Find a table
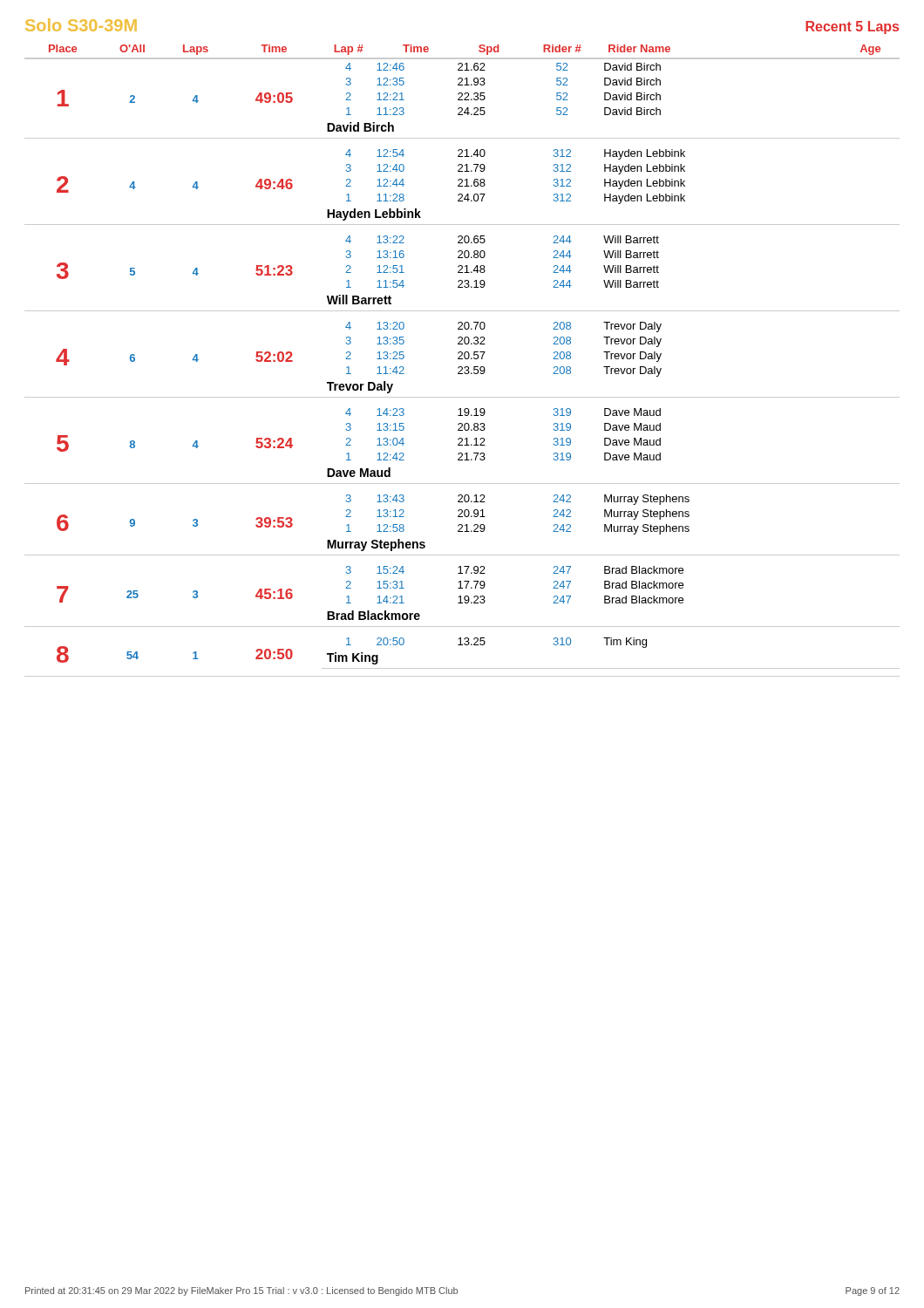 [462, 358]
